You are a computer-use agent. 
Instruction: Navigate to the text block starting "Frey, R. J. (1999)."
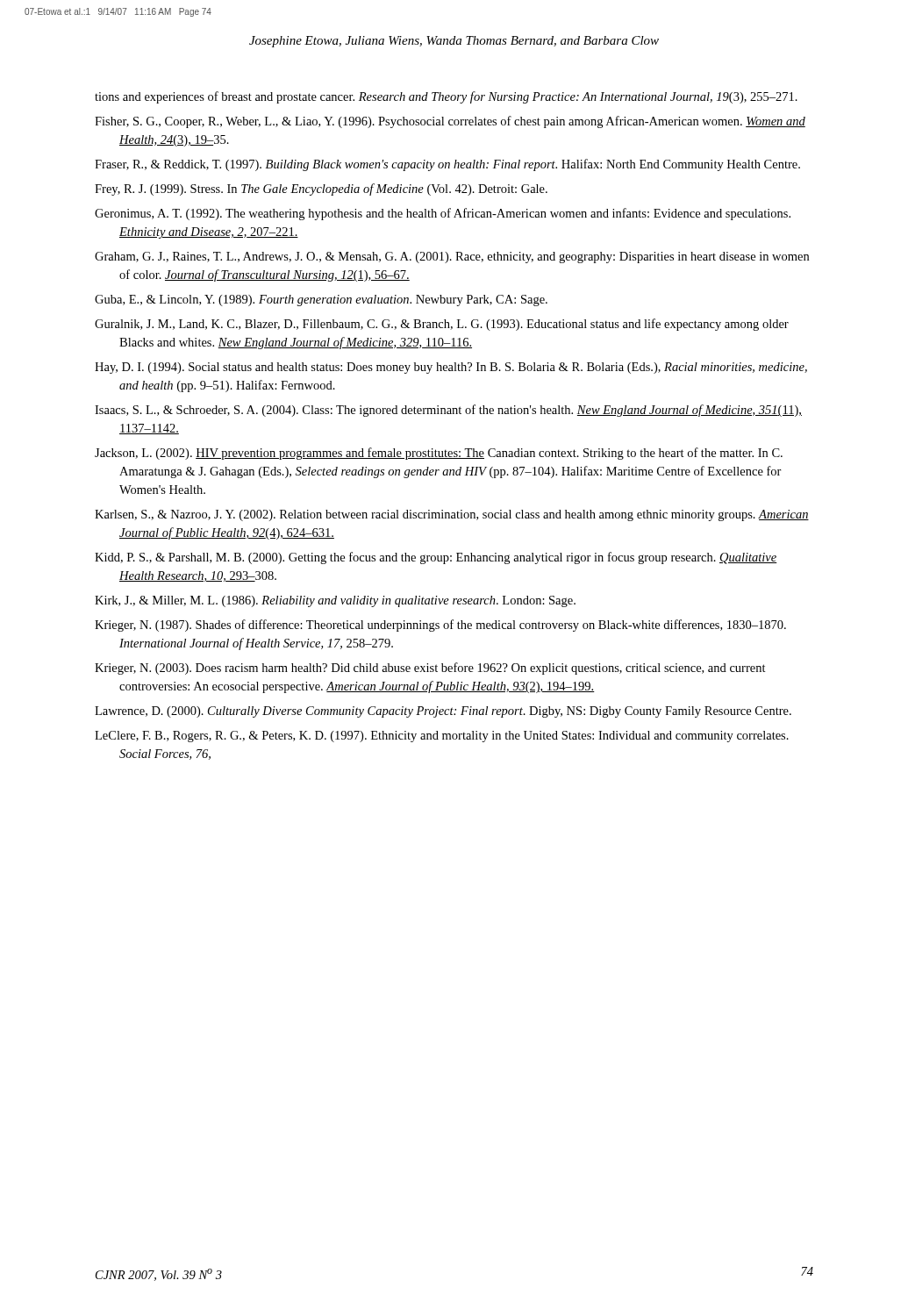tap(321, 189)
